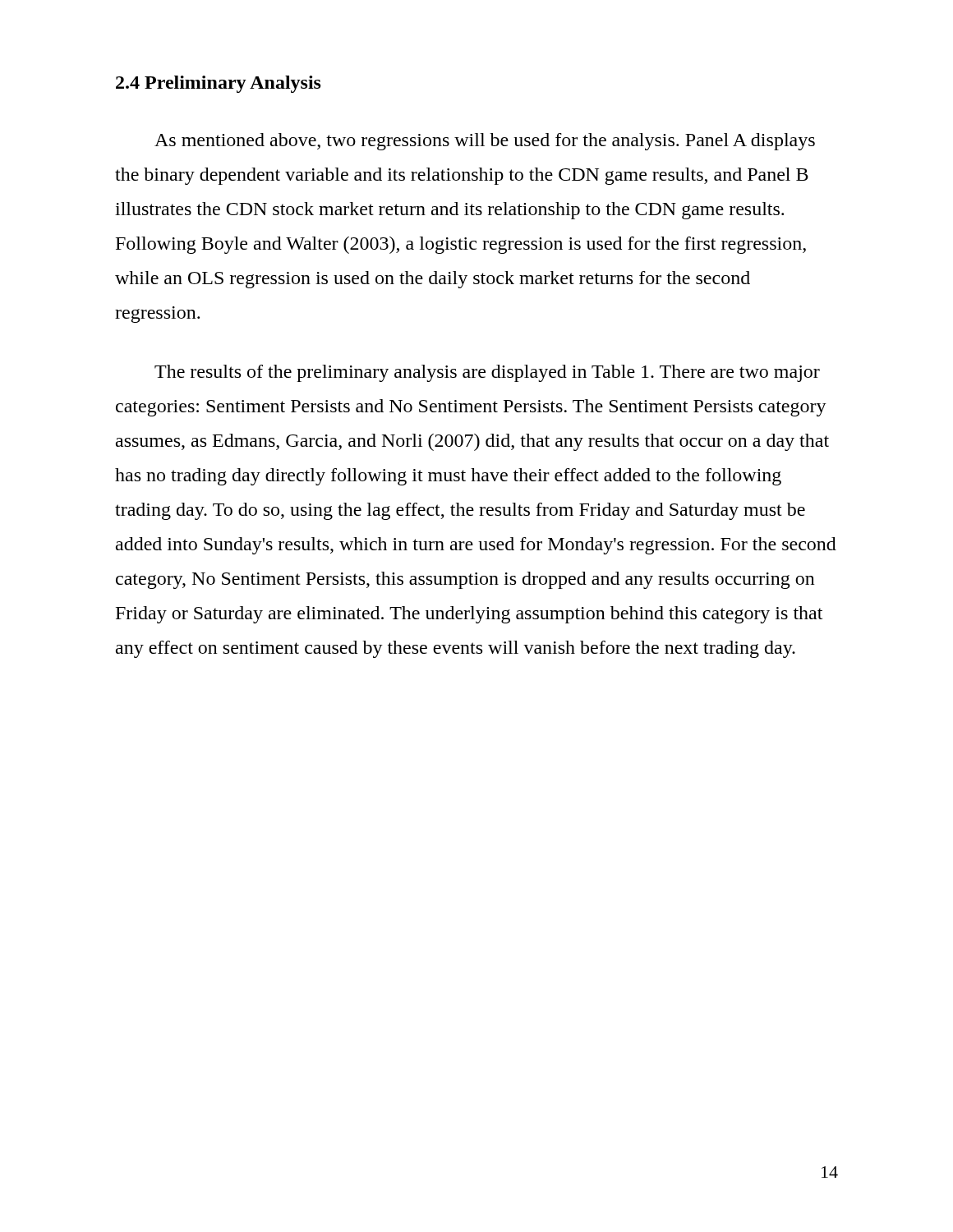953x1232 pixels.
Task: Point to the text block starting "As mentioned above, two"
Action: [x=465, y=226]
